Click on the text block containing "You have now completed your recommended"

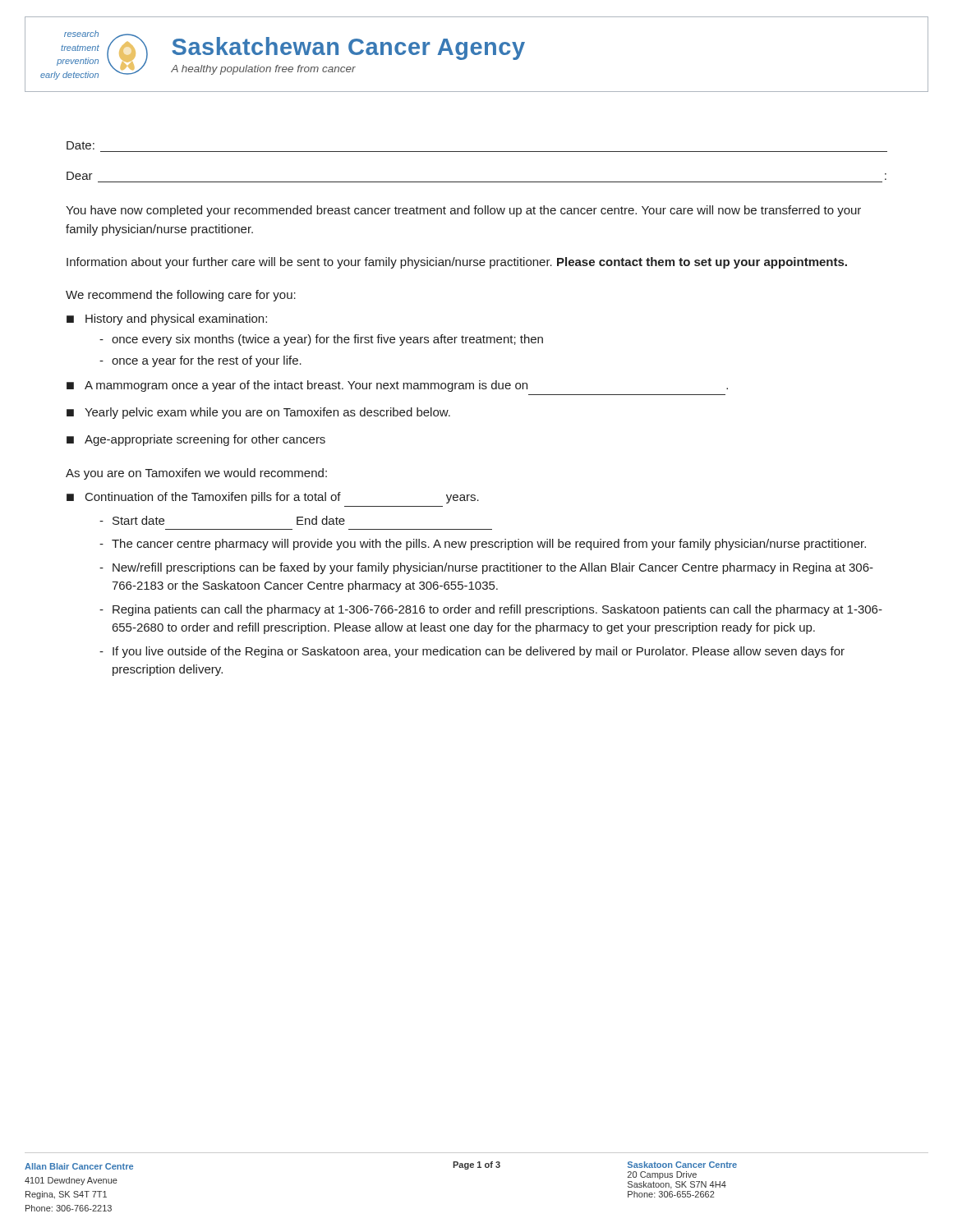click(x=463, y=219)
